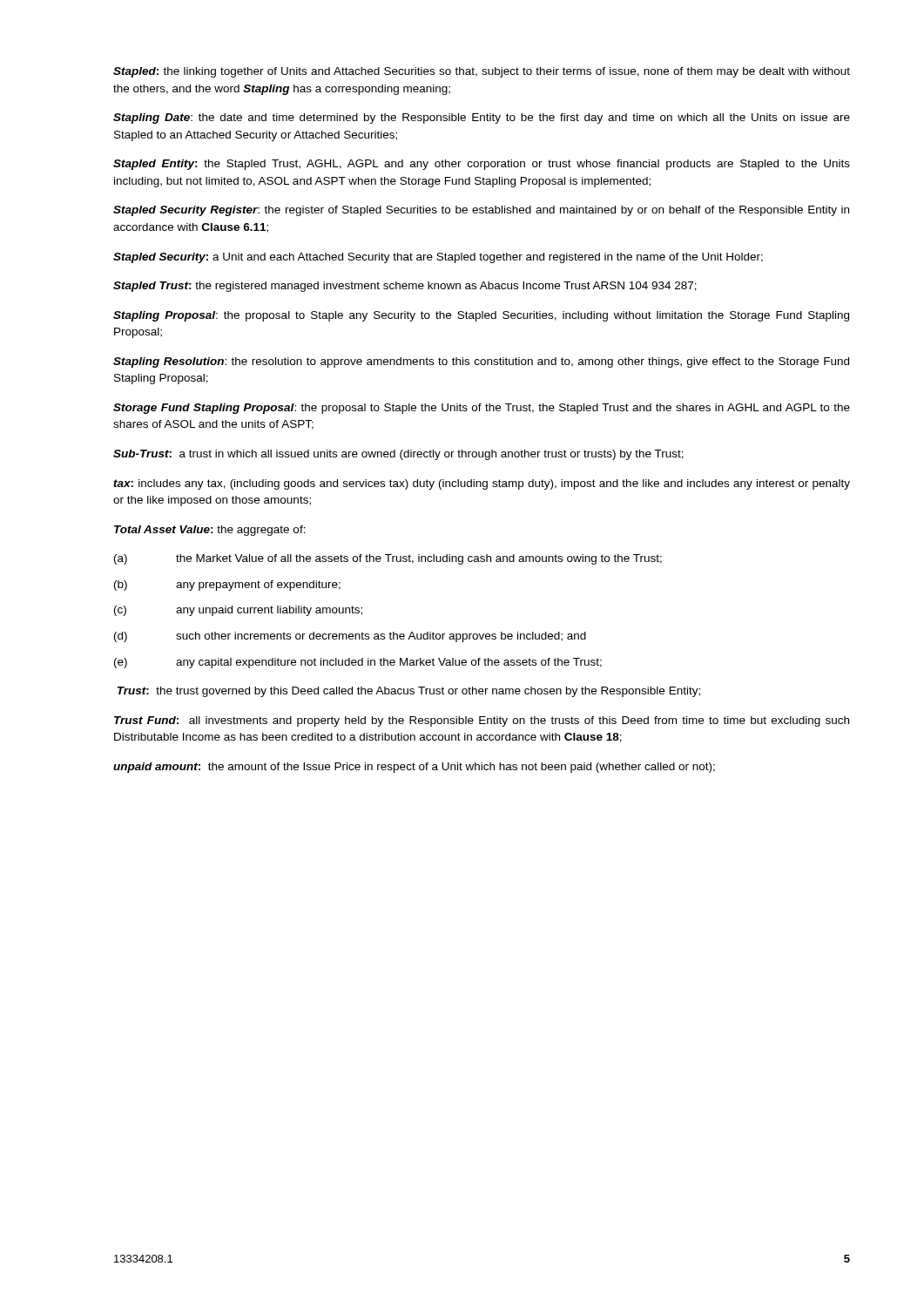Screen dimensions: 1307x924
Task: Find the block on this page that starts "(a) the Market Value of"
Action: pos(482,559)
